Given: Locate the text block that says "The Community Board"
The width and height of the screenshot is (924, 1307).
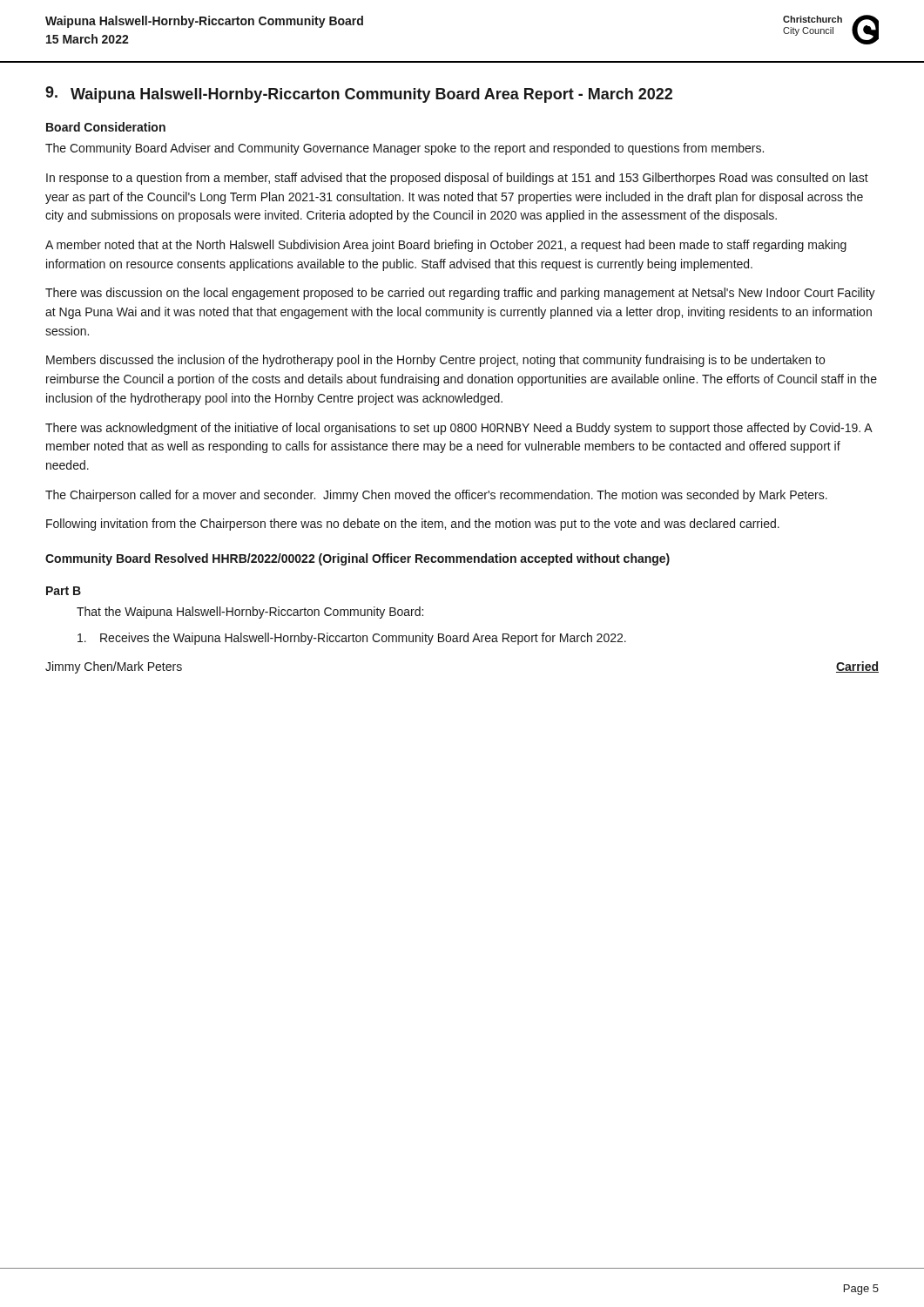Looking at the screenshot, I should tap(405, 148).
